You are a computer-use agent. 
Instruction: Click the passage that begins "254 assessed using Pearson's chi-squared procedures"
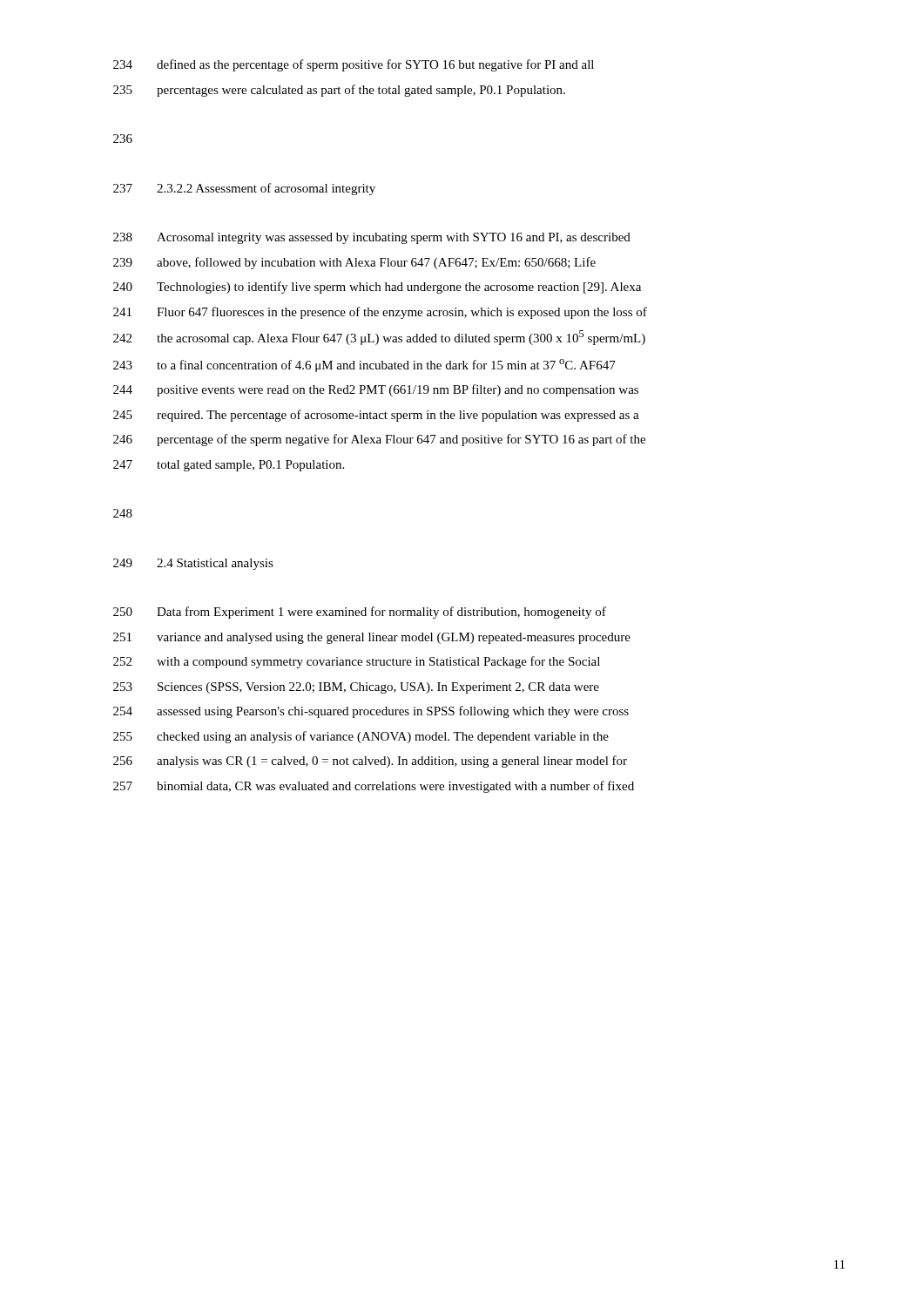[x=471, y=711]
